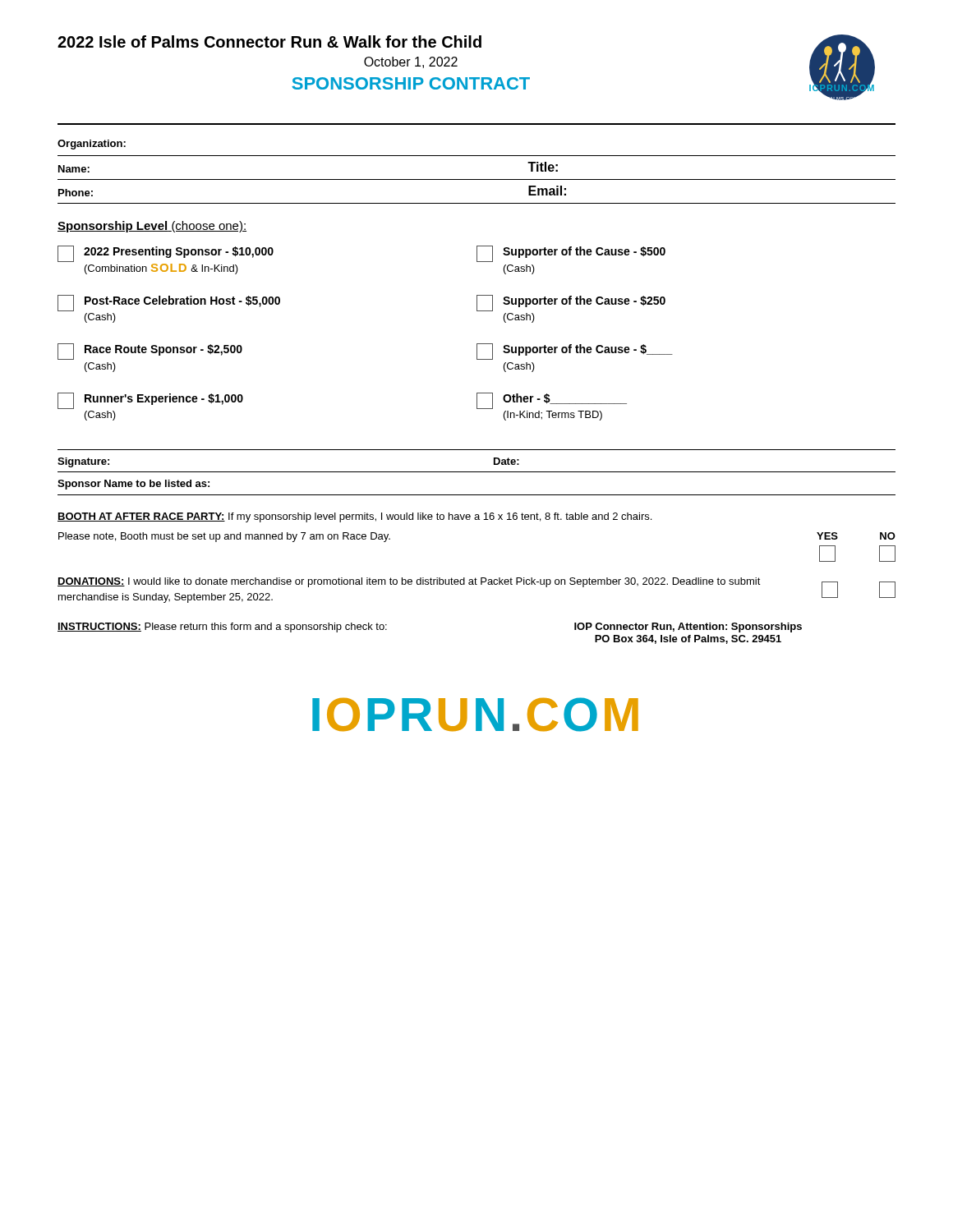Image resolution: width=953 pixels, height=1232 pixels.
Task: Locate the title that opens with "2022 Isle of Palms Connector Run"
Action: (x=270, y=42)
